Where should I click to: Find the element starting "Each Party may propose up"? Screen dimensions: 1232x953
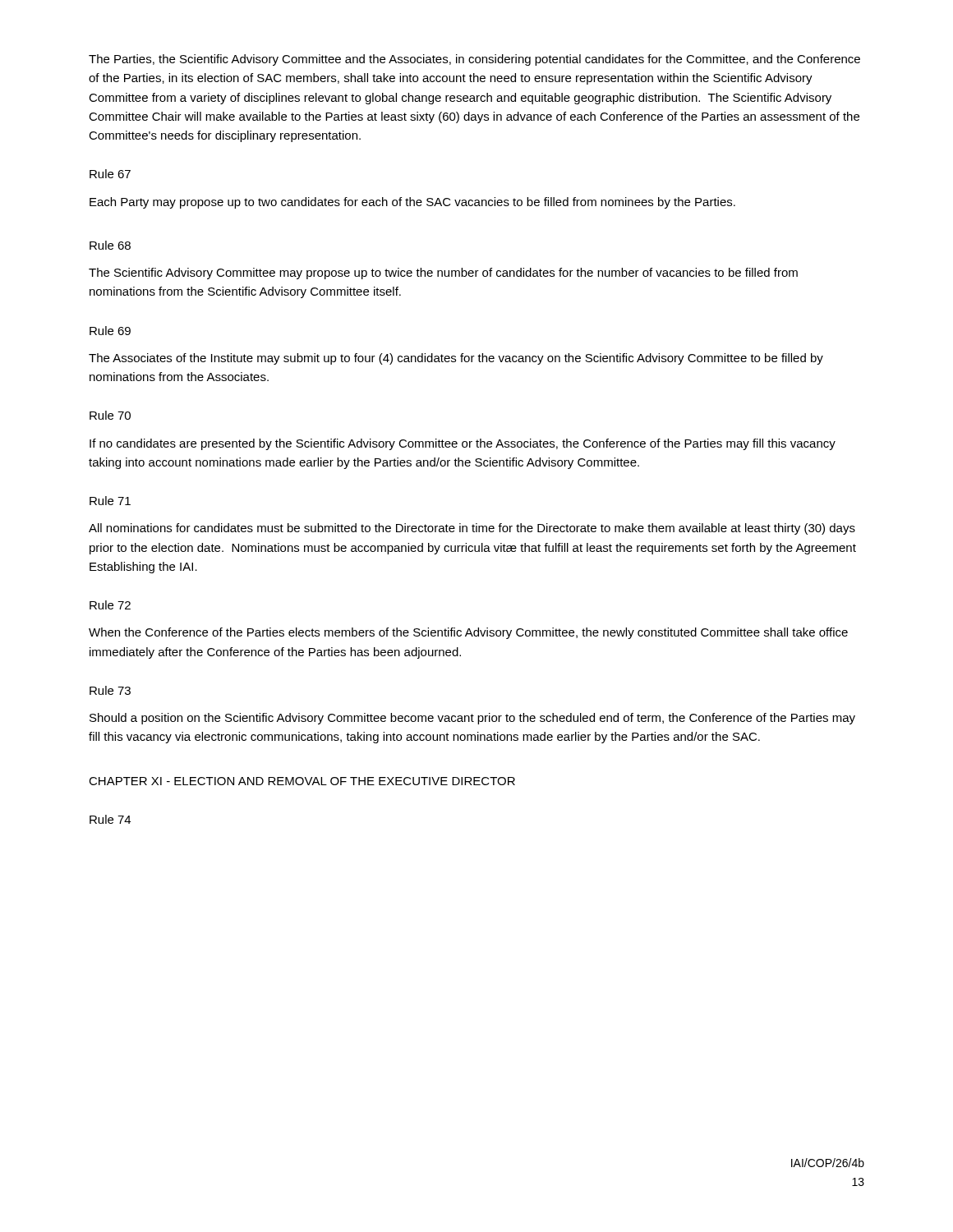click(x=412, y=201)
